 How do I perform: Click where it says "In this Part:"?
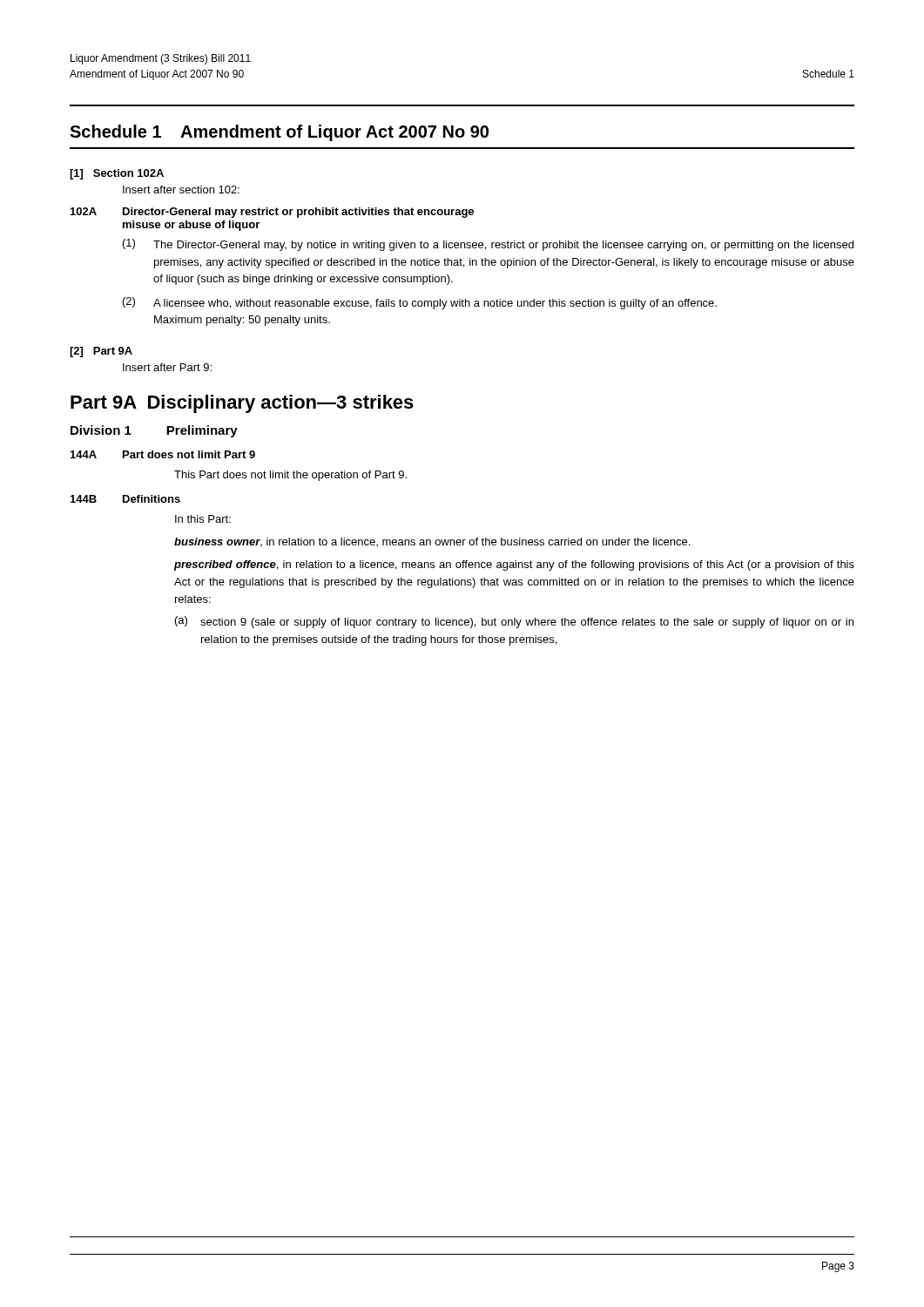203,519
